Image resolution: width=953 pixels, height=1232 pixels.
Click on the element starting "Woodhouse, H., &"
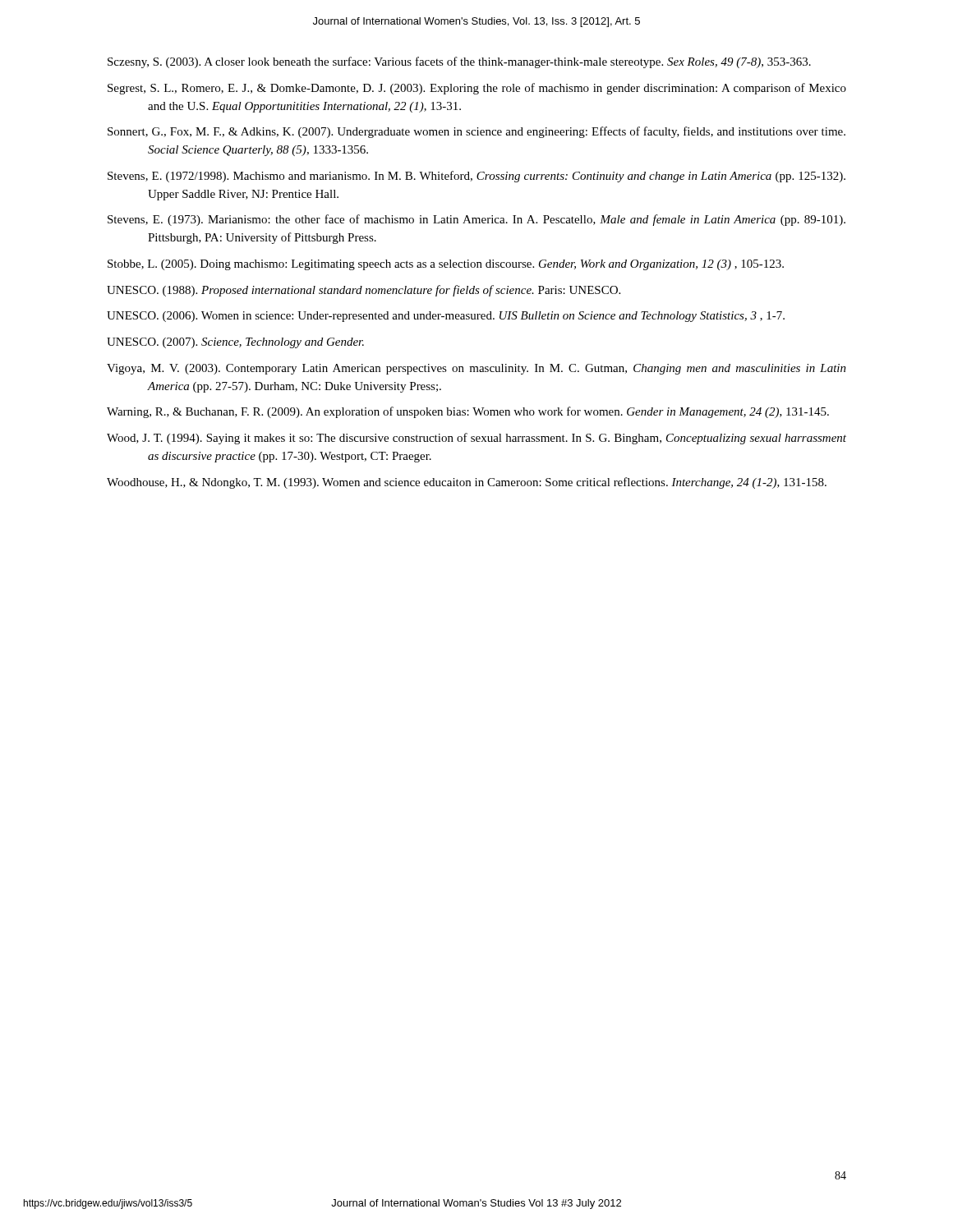(x=467, y=482)
